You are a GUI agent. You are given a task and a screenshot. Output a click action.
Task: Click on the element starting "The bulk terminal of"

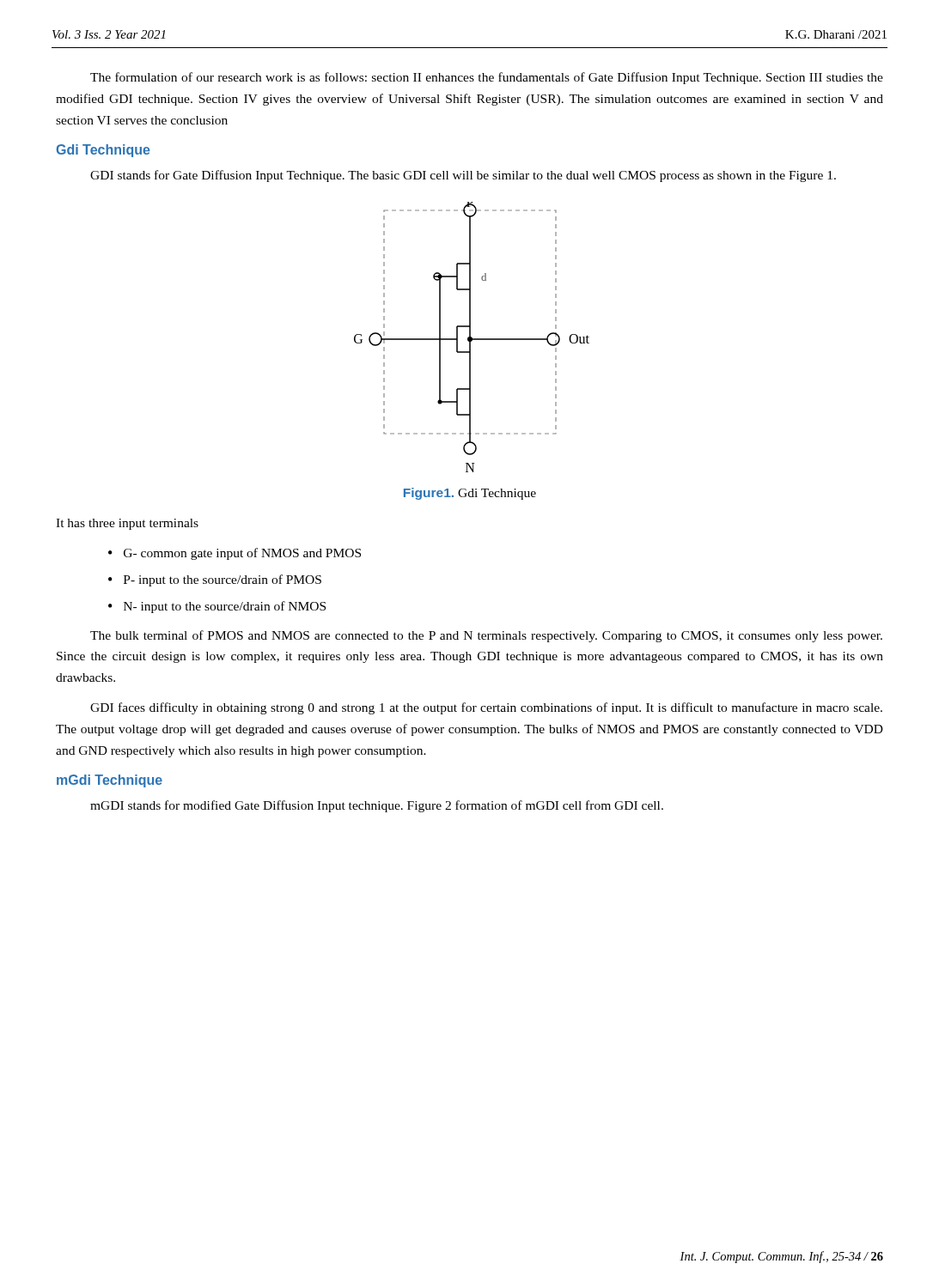470,656
